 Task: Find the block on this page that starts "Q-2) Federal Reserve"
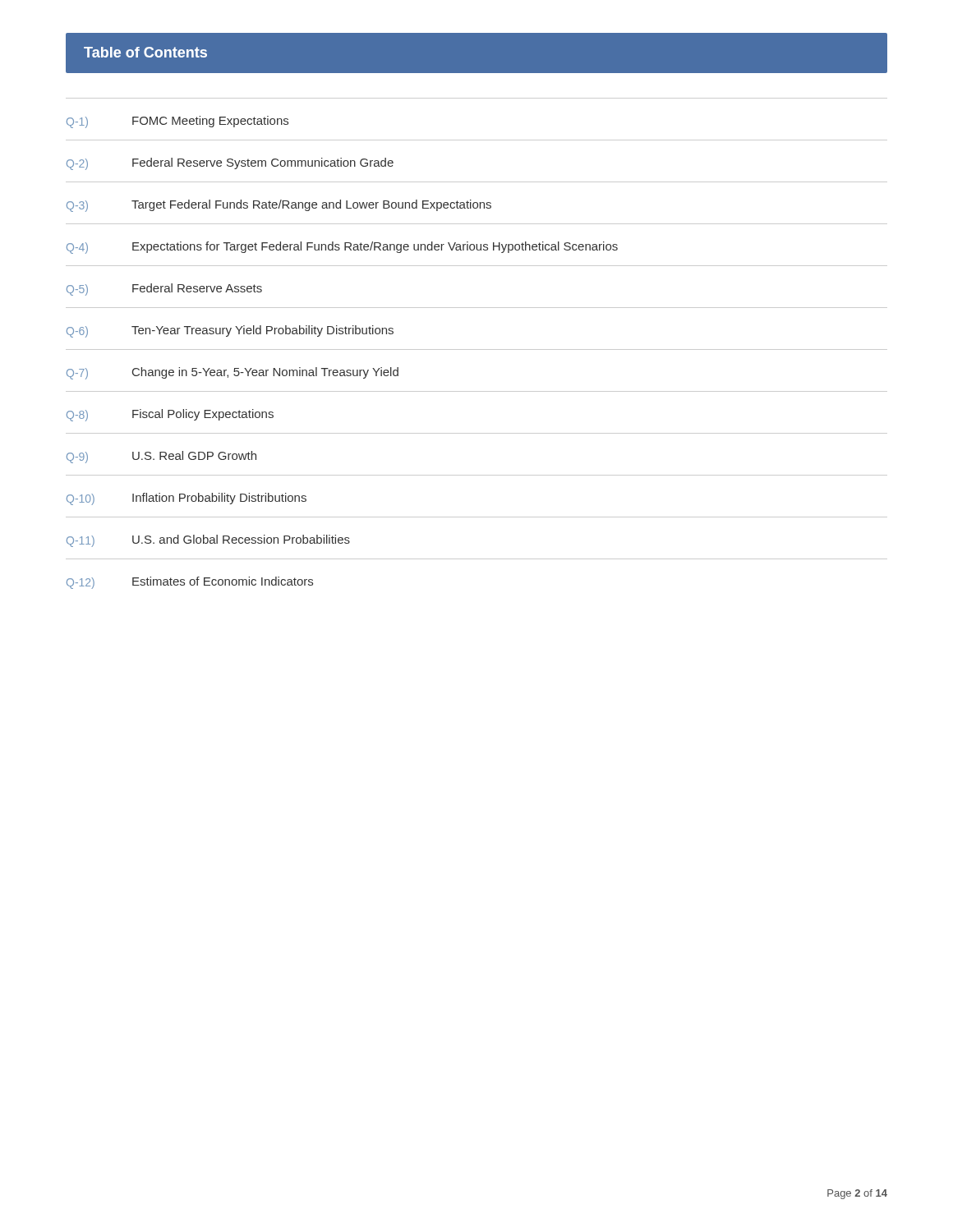[x=230, y=164]
